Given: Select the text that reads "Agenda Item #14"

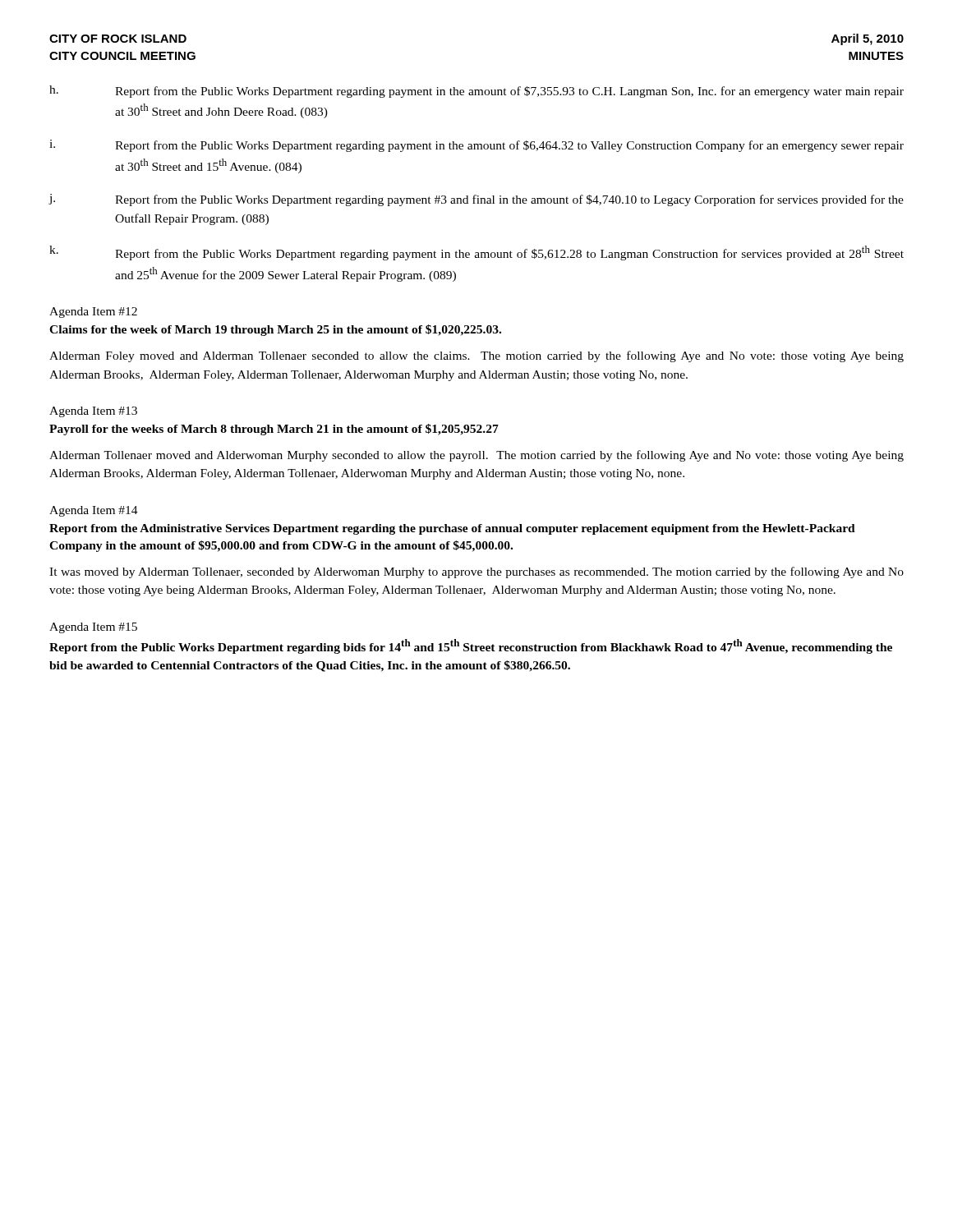Looking at the screenshot, I should pos(93,509).
